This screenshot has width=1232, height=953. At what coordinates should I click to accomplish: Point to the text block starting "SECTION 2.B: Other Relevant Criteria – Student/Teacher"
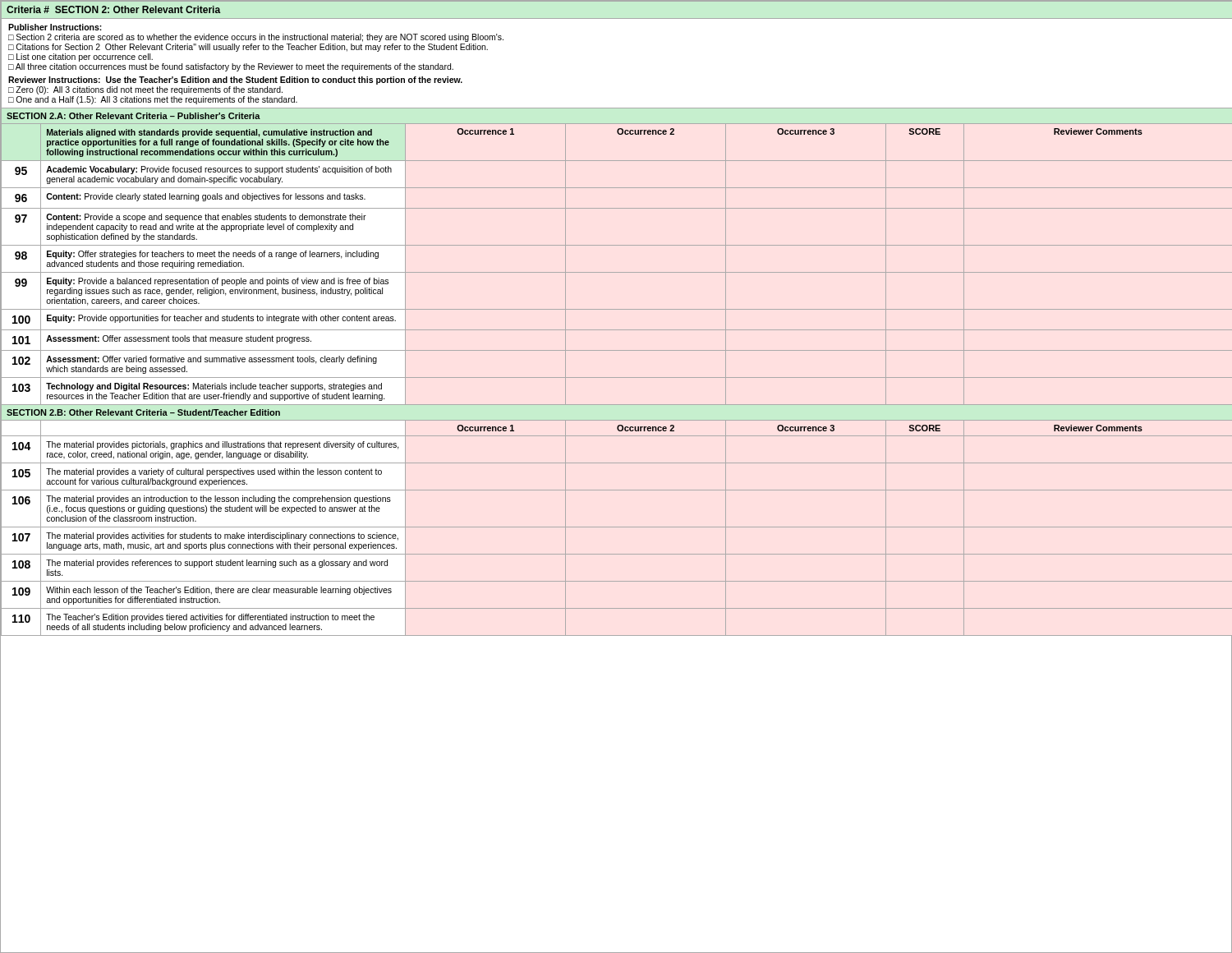point(144,412)
